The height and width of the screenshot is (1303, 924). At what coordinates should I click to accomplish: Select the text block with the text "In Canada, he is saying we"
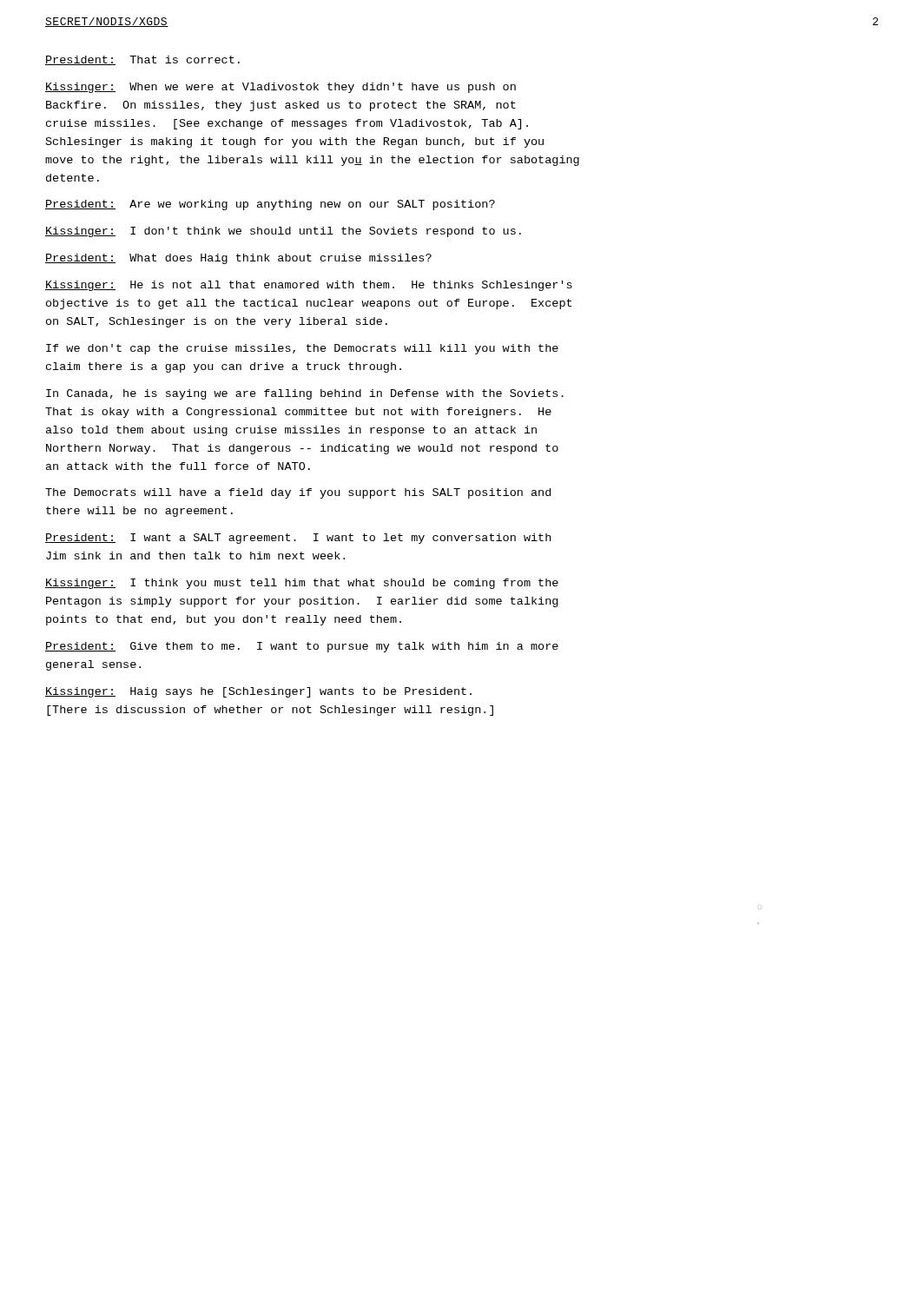[305, 430]
